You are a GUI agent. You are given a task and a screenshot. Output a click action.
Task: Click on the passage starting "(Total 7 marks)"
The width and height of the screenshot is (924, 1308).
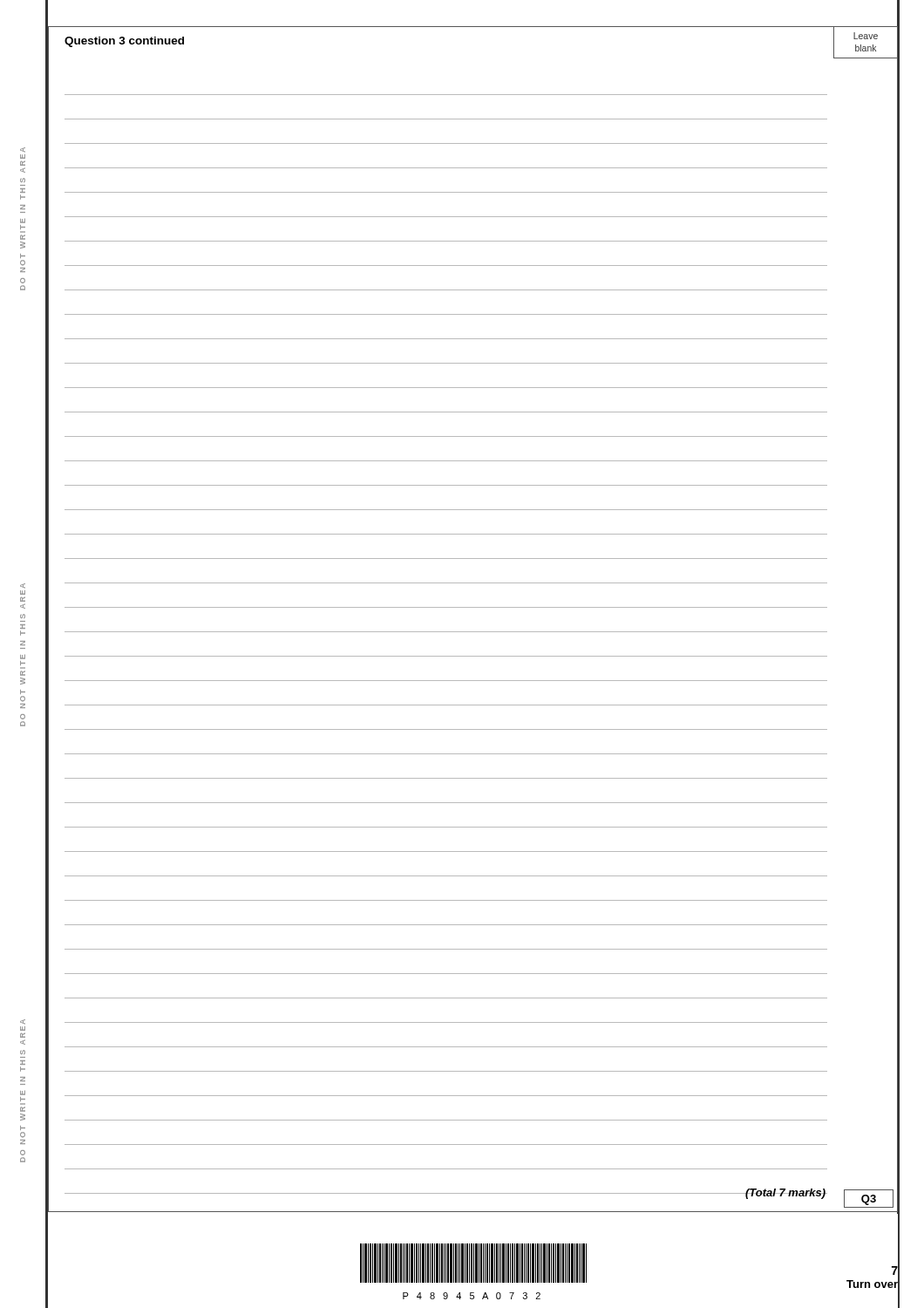(785, 1193)
